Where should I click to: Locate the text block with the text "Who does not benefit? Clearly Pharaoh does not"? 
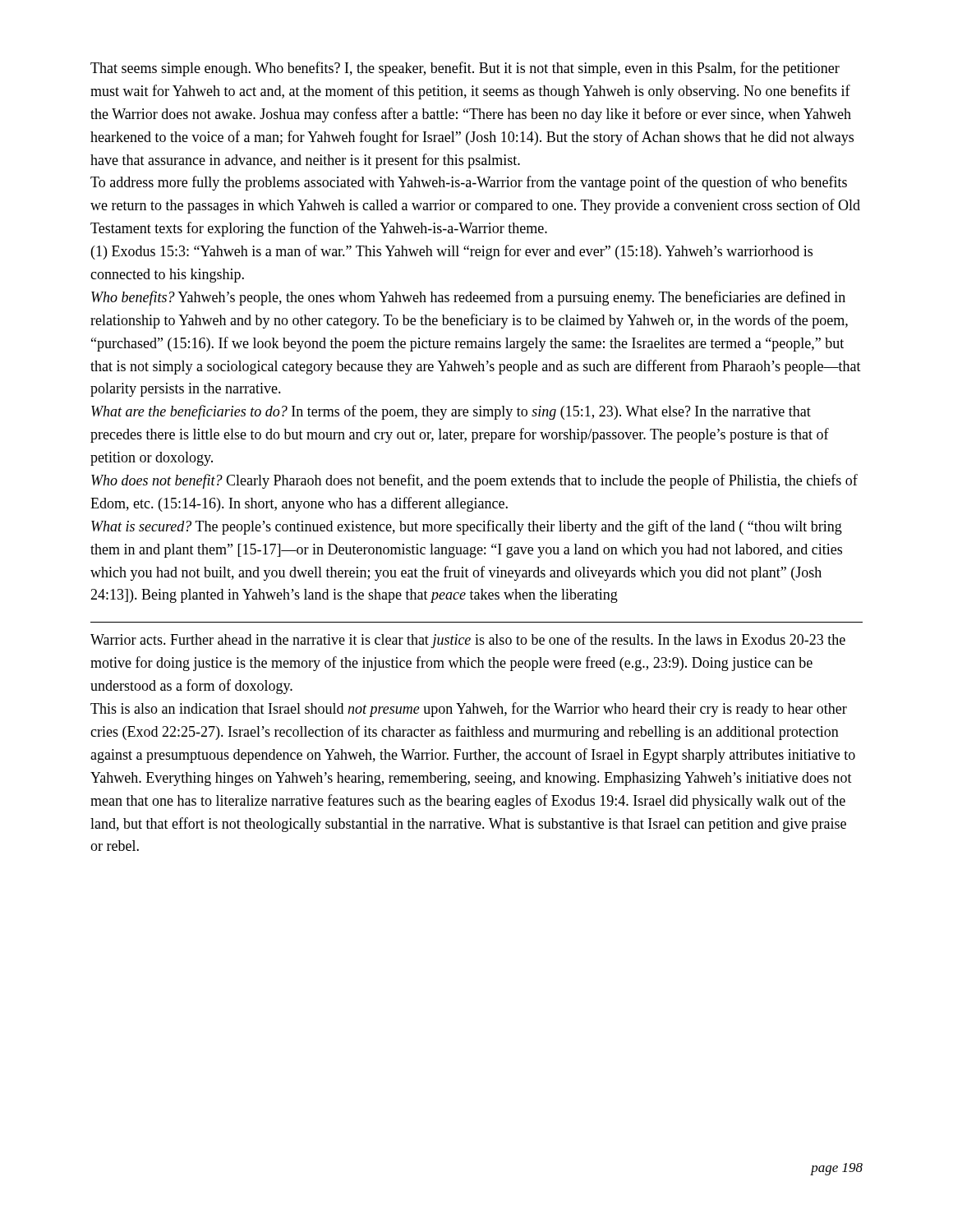pyautogui.click(x=476, y=493)
